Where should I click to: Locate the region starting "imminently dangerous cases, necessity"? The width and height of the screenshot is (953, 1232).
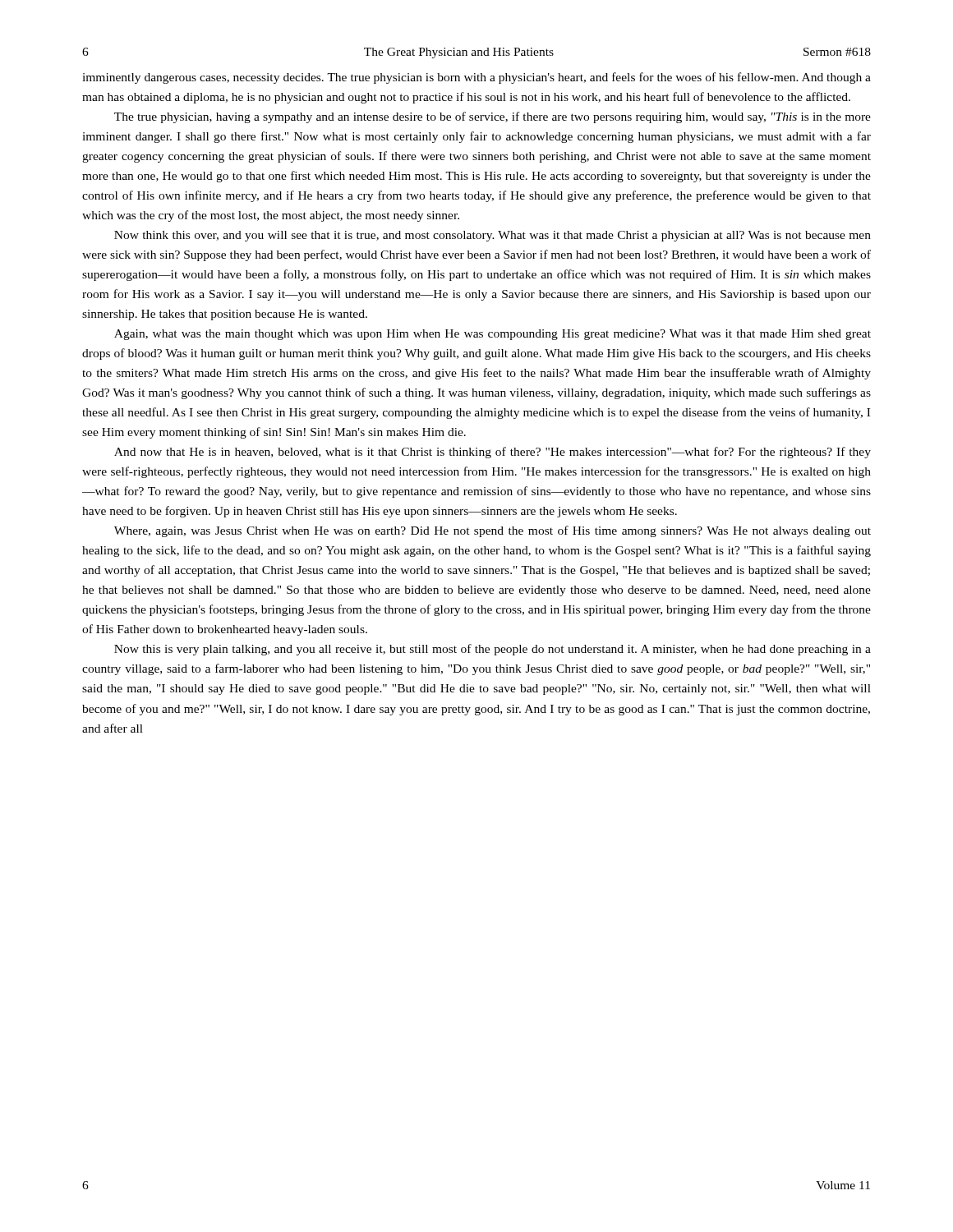click(x=476, y=403)
